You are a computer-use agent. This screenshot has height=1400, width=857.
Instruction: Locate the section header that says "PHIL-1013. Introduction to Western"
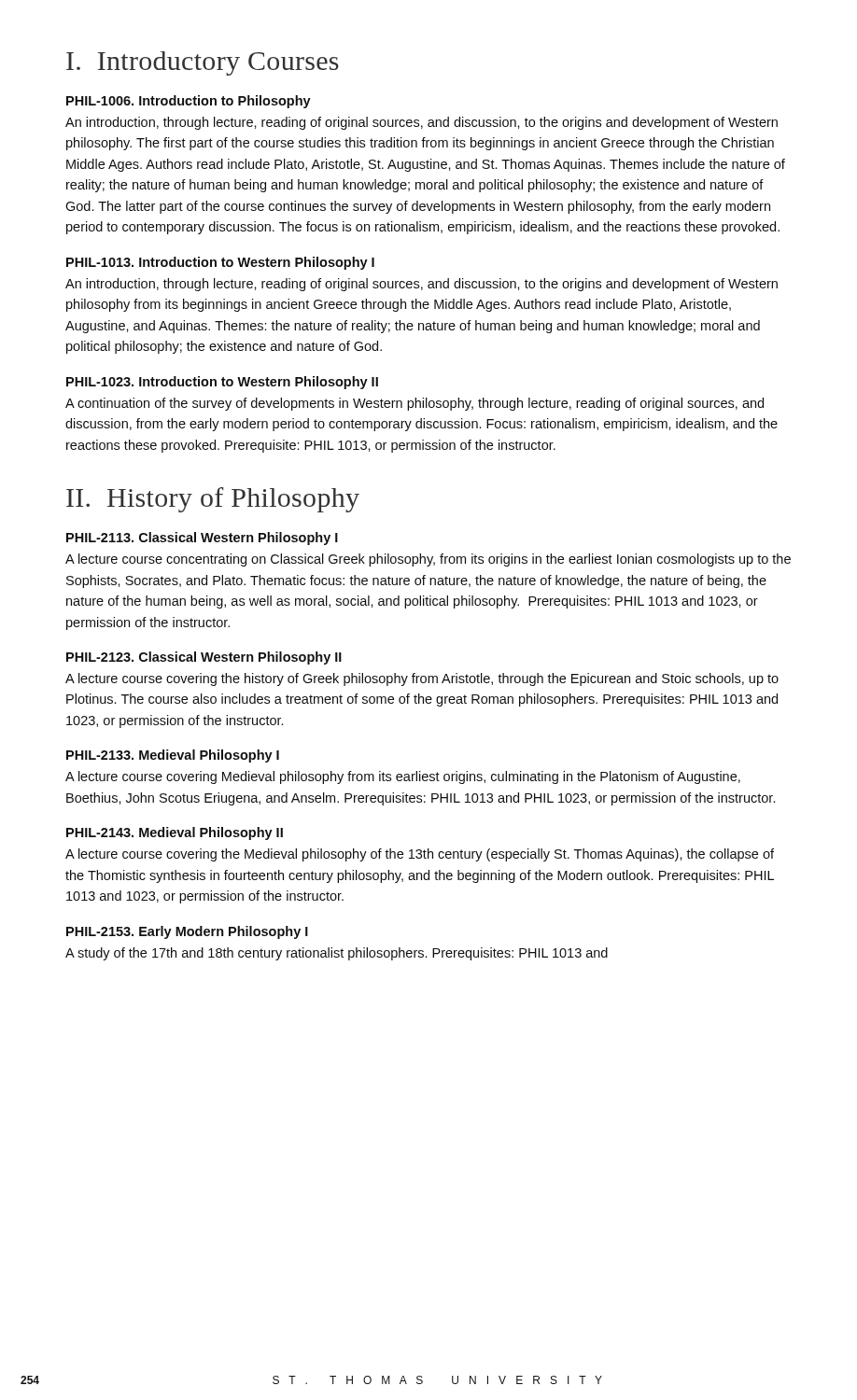(x=220, y=263)
